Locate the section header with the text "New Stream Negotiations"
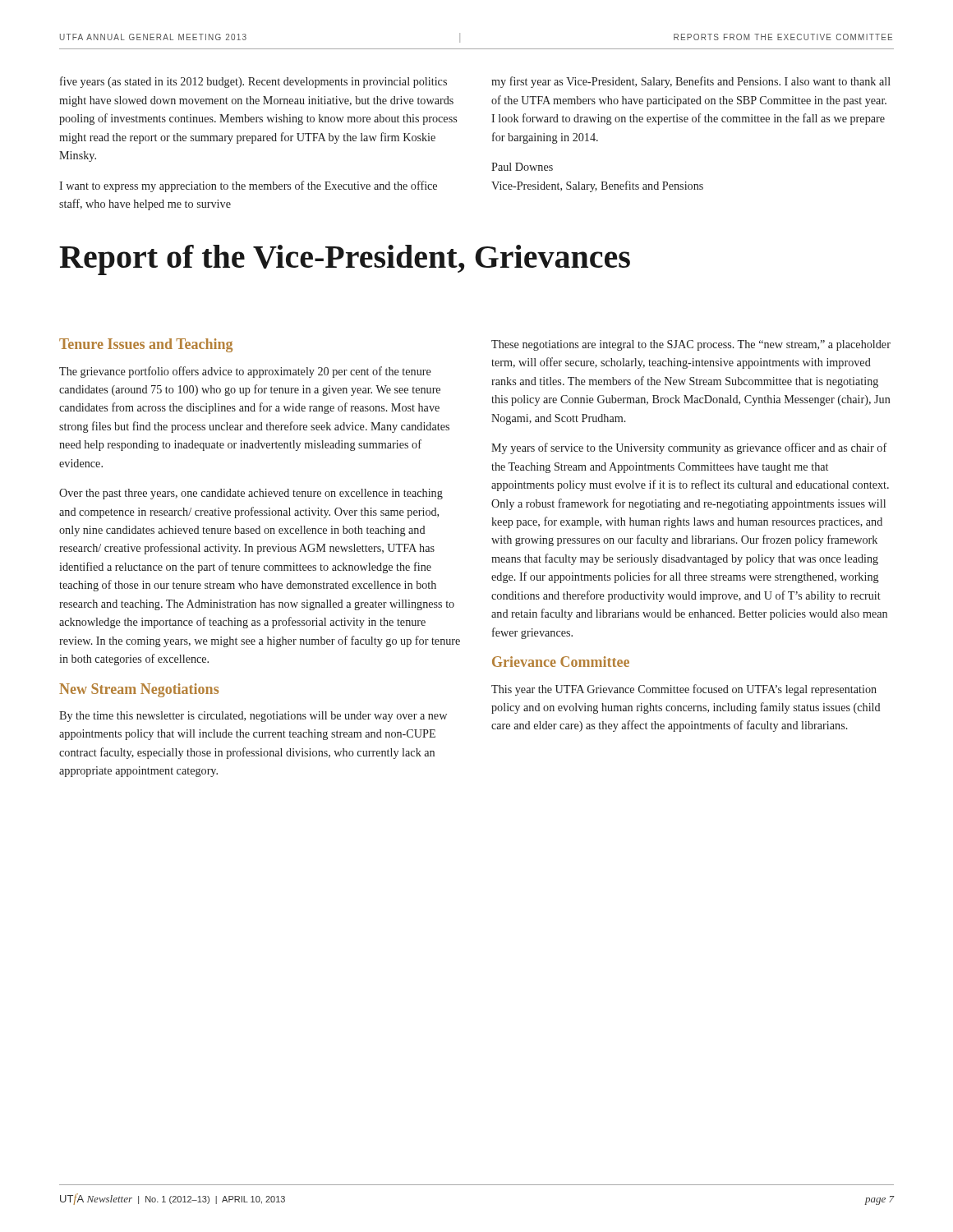Screen dimensions: 1232x953 [139, 690]
